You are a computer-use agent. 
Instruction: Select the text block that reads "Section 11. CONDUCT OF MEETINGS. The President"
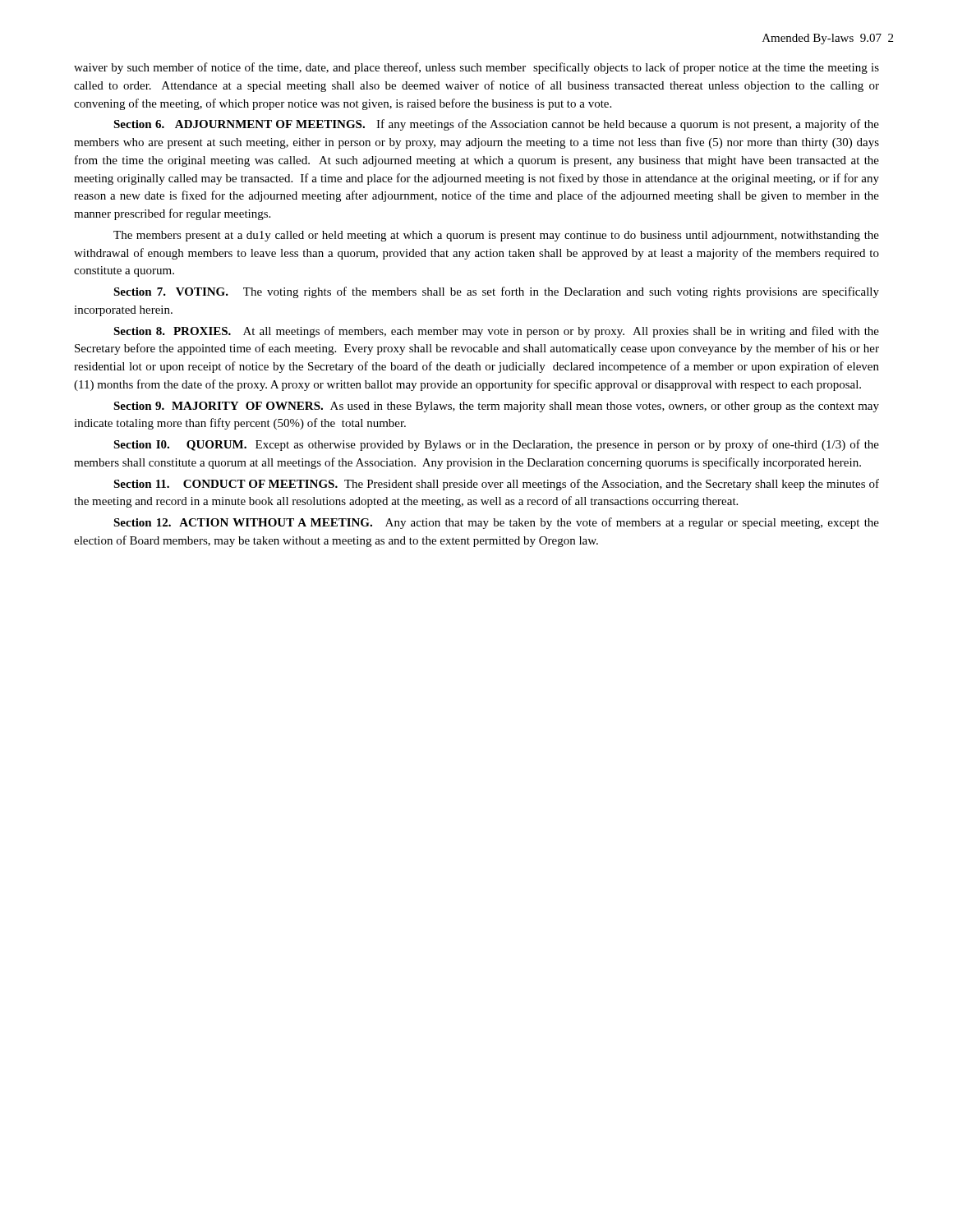point(476,493)
